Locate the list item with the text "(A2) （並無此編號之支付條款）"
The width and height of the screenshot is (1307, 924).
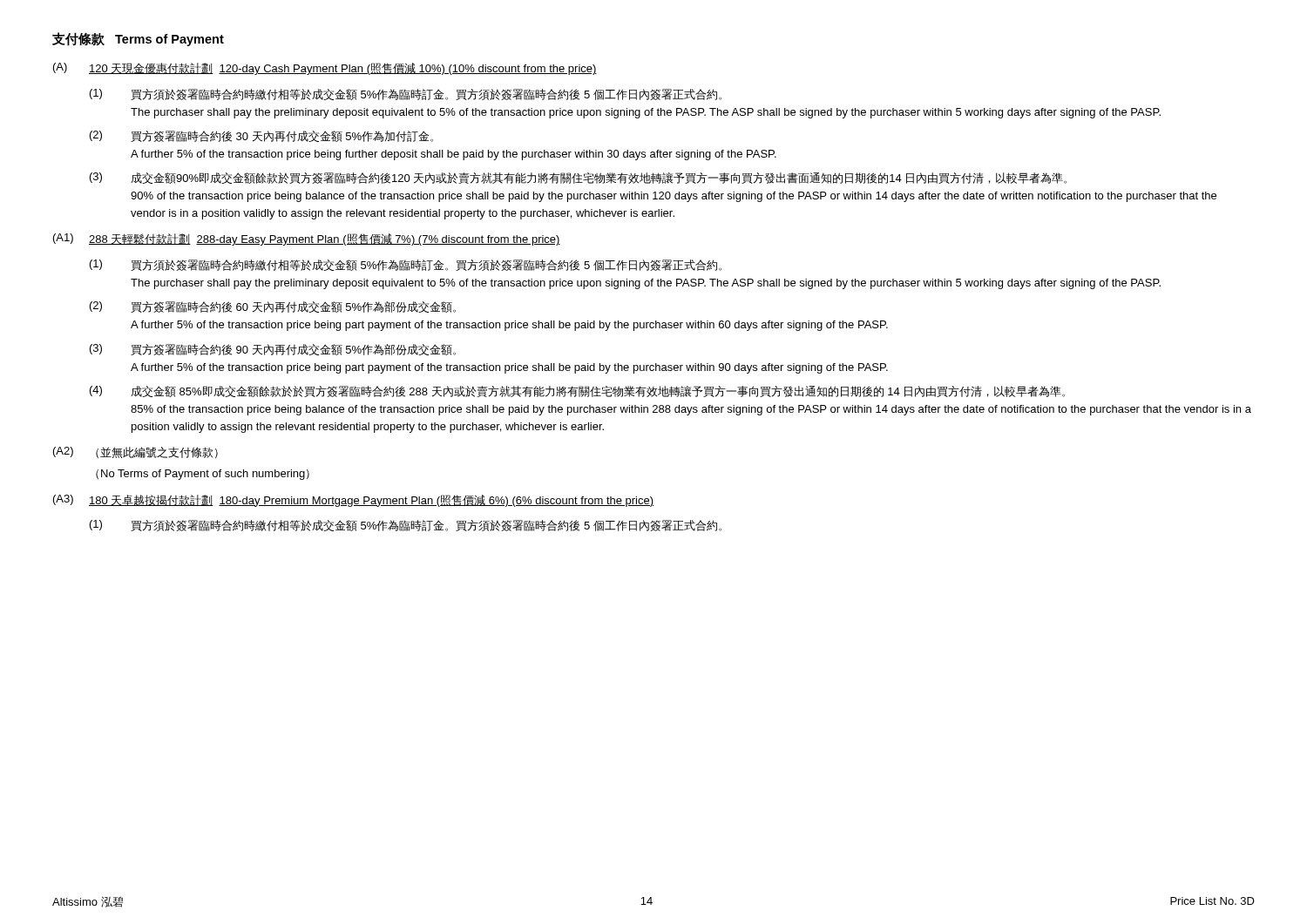pyautogui.click(x=135, y=452)
